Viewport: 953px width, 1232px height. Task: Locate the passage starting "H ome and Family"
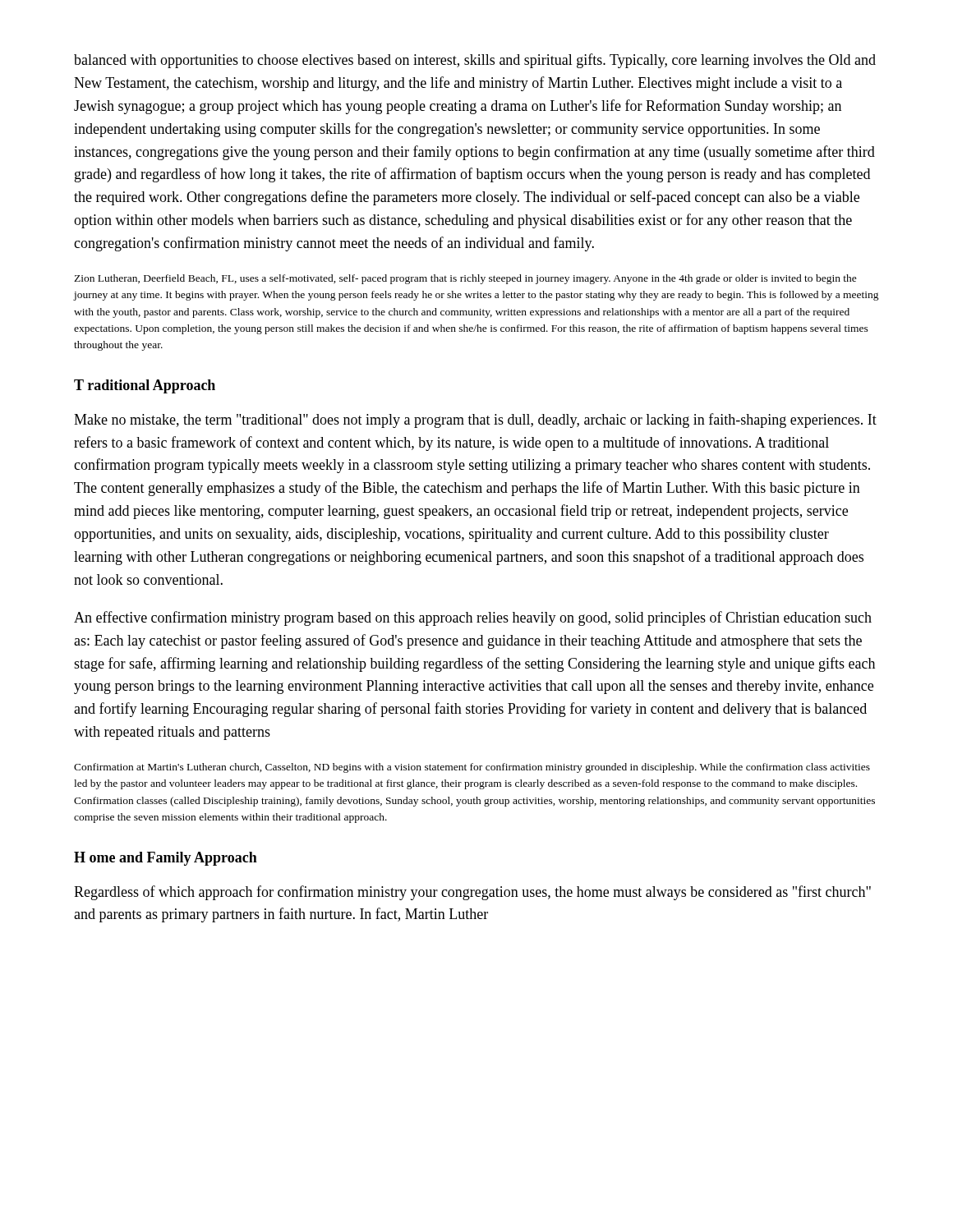click(165, 858)
